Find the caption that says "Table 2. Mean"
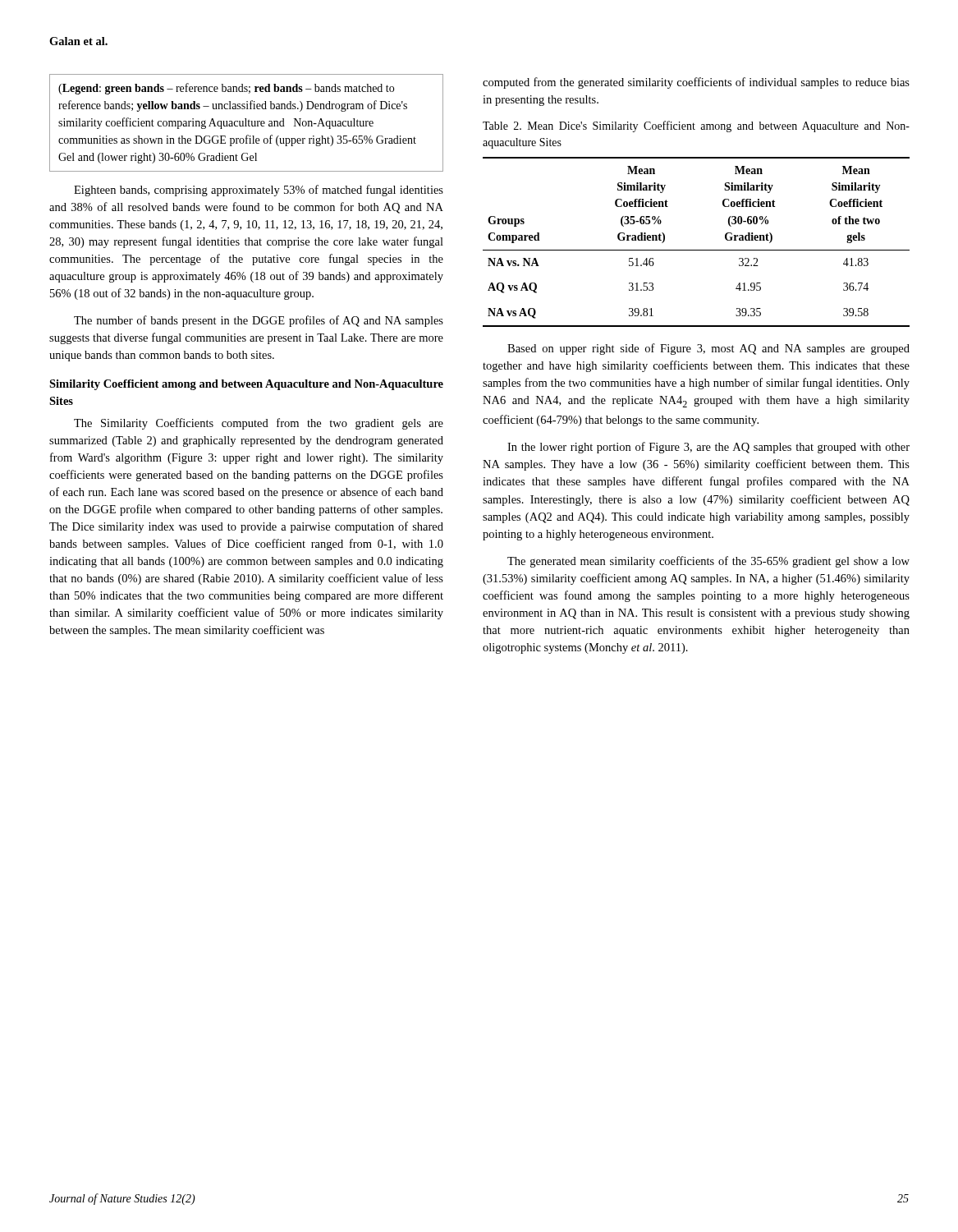The height and width of the screenshot is (1232, 958). [x=696, y=134]
